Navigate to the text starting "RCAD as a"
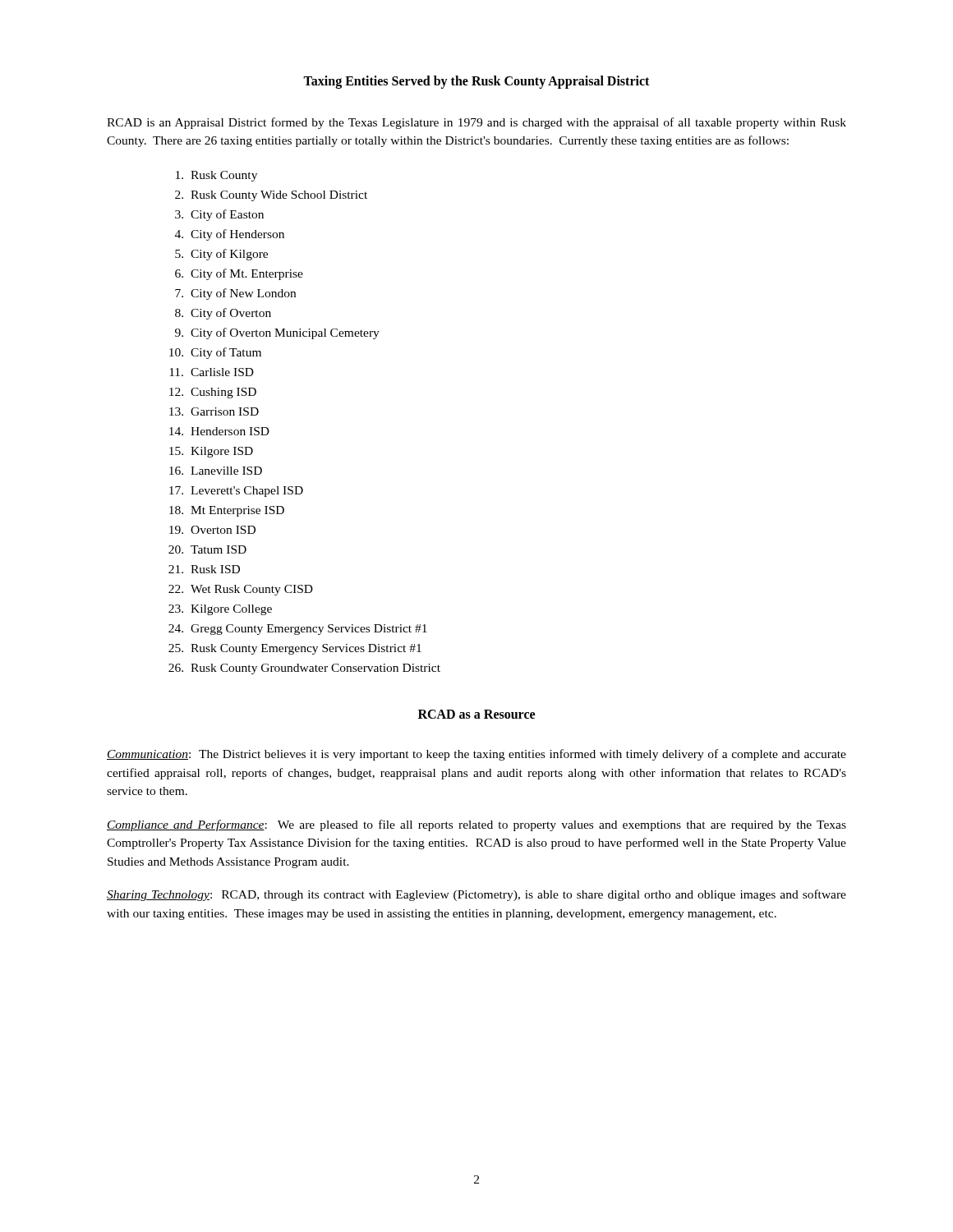This screenshot has width=953, height=1232. [476, 714]
